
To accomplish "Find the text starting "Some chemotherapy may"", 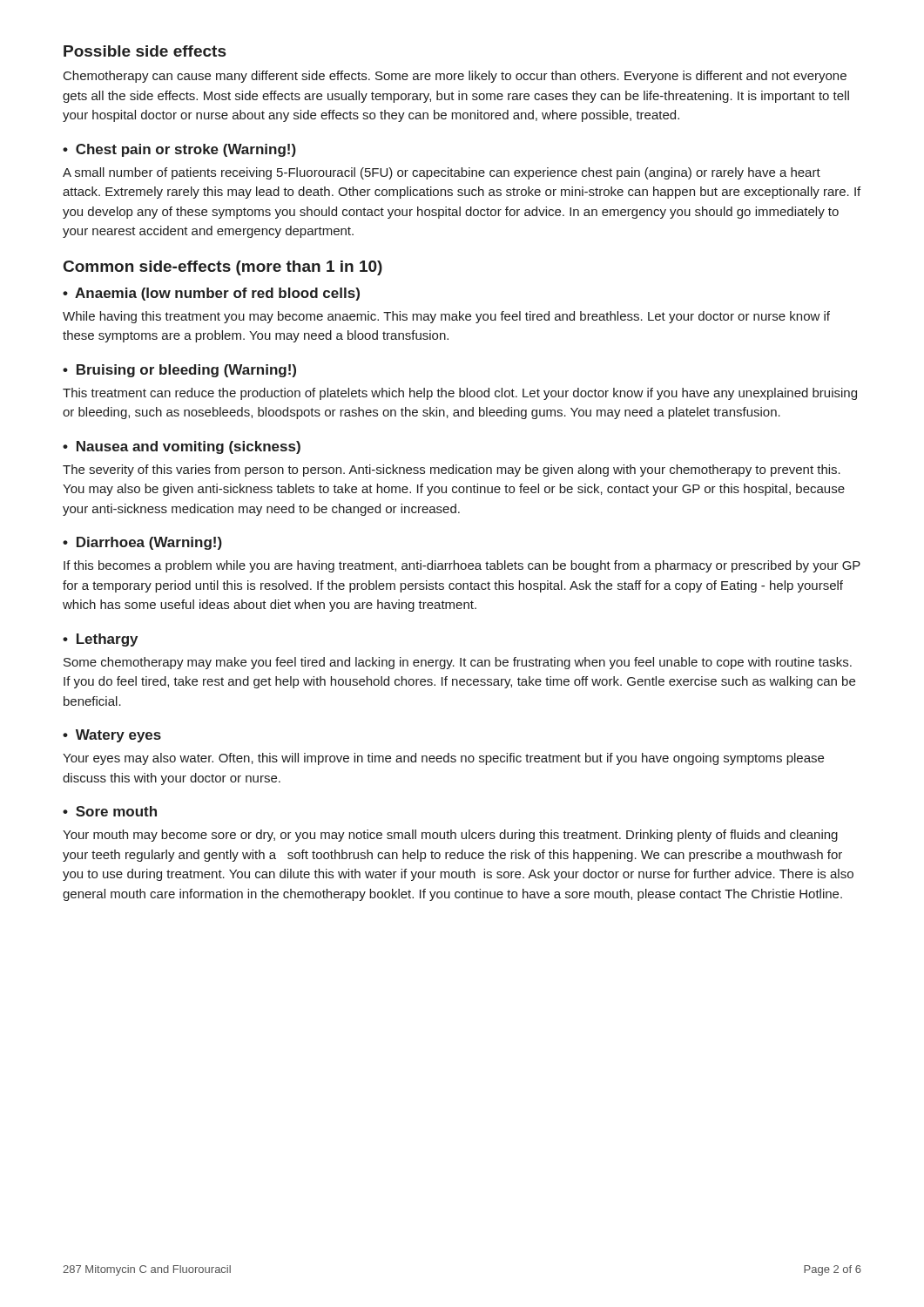I will point(459,681).
